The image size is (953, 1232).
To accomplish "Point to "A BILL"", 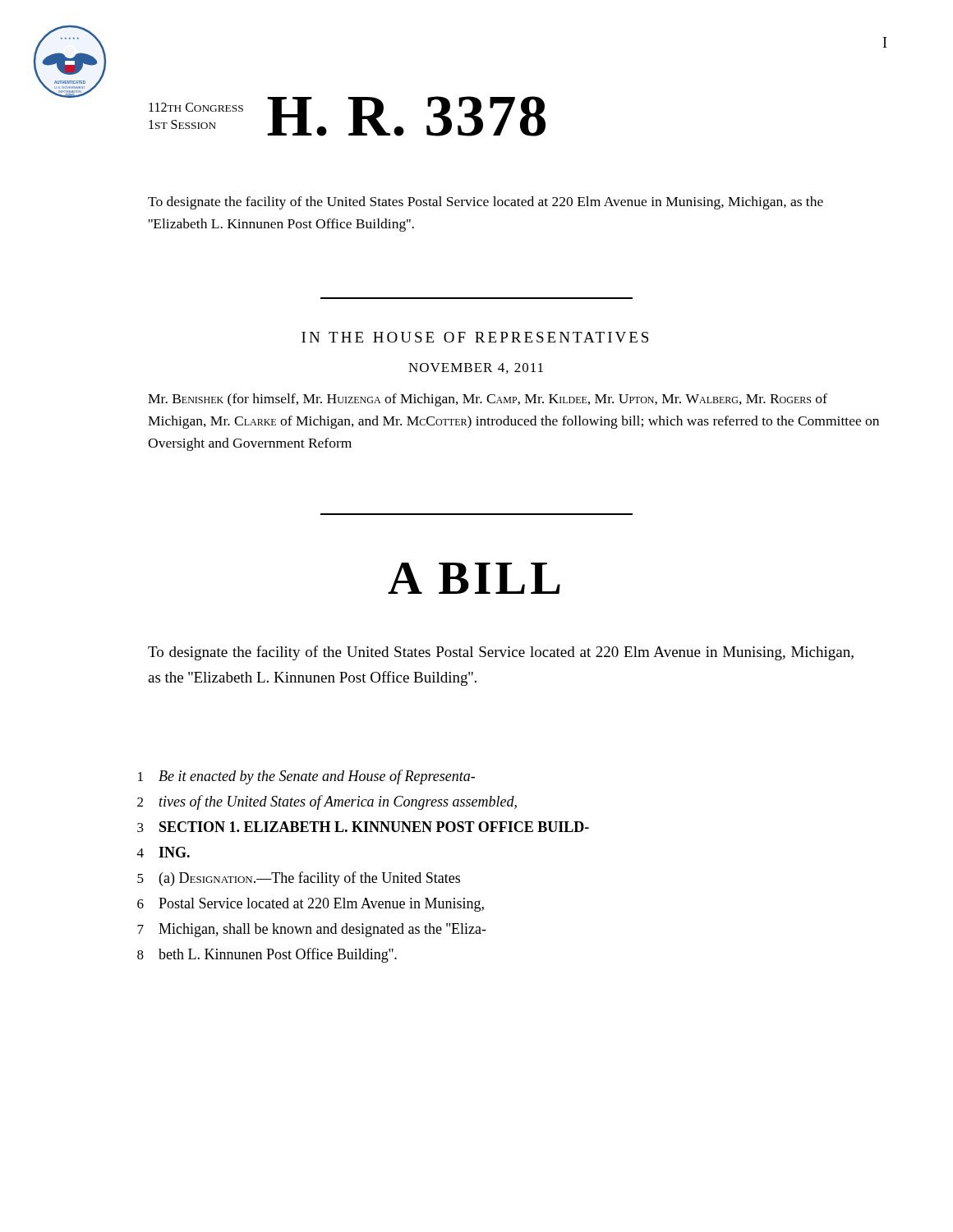I will pos(476,578).
